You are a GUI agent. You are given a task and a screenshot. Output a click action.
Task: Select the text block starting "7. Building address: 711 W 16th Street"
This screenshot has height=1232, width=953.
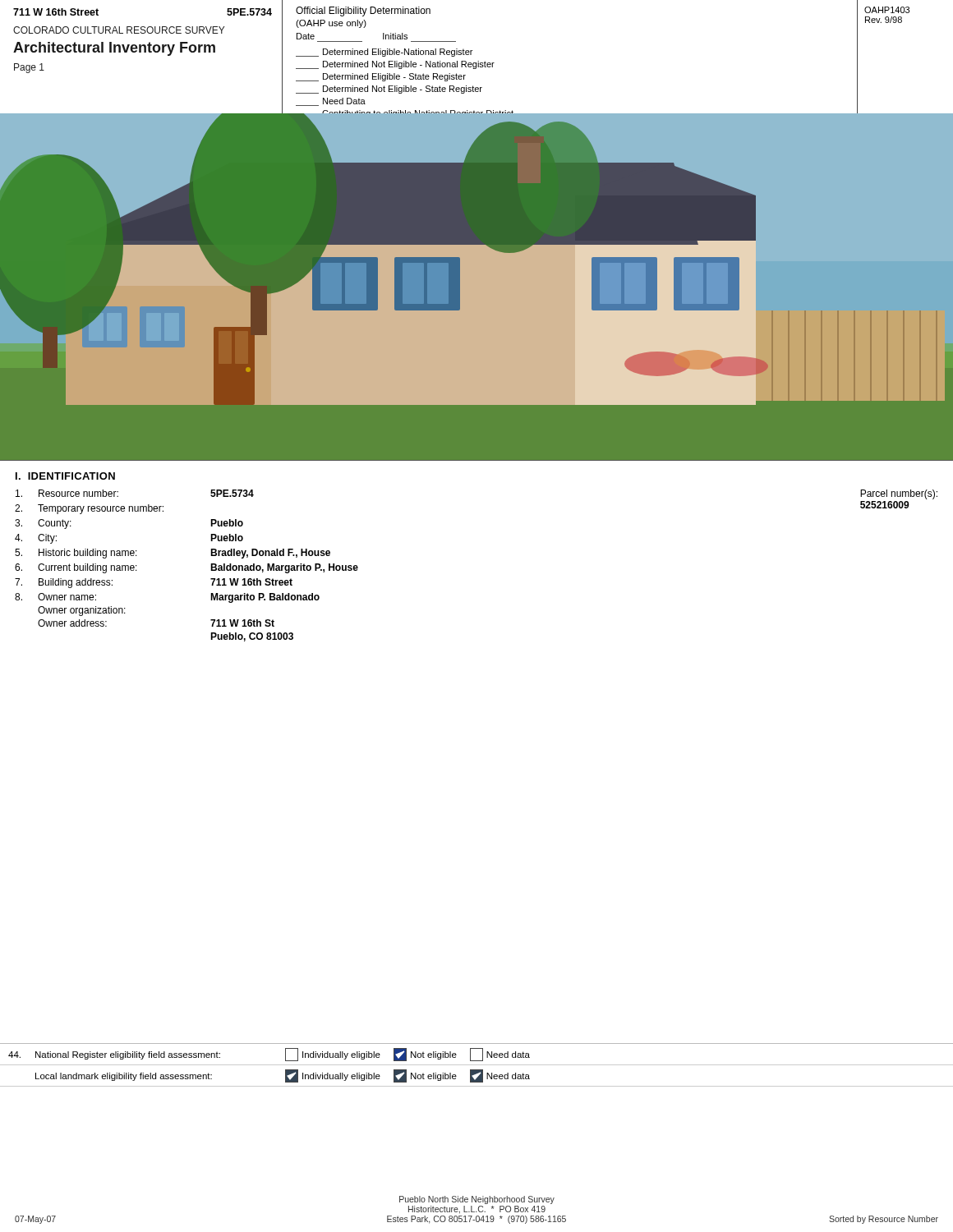[80, 583]
